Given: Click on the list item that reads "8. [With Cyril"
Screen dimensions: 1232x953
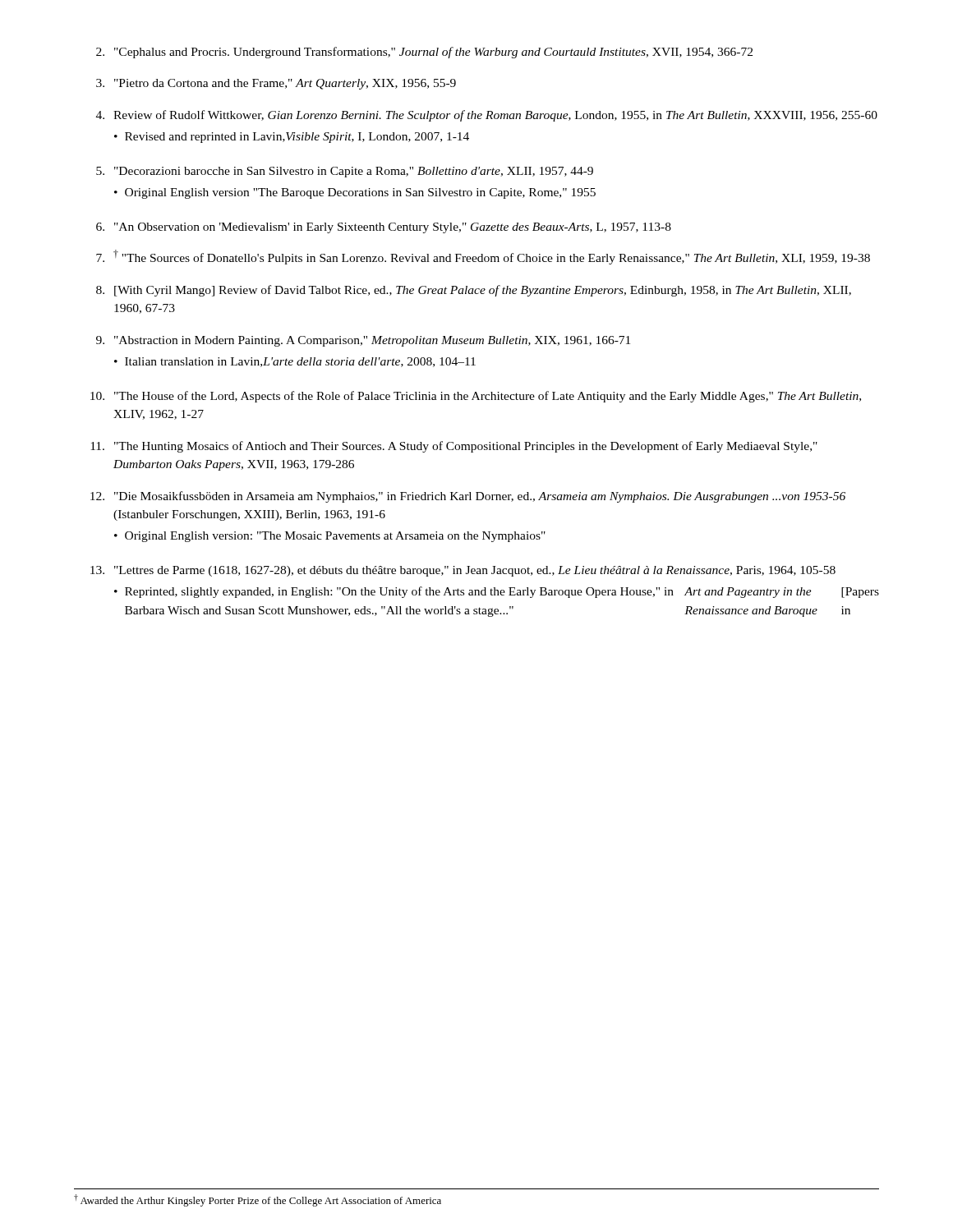Looking at the screenshot, I should [x=476, y=299].
